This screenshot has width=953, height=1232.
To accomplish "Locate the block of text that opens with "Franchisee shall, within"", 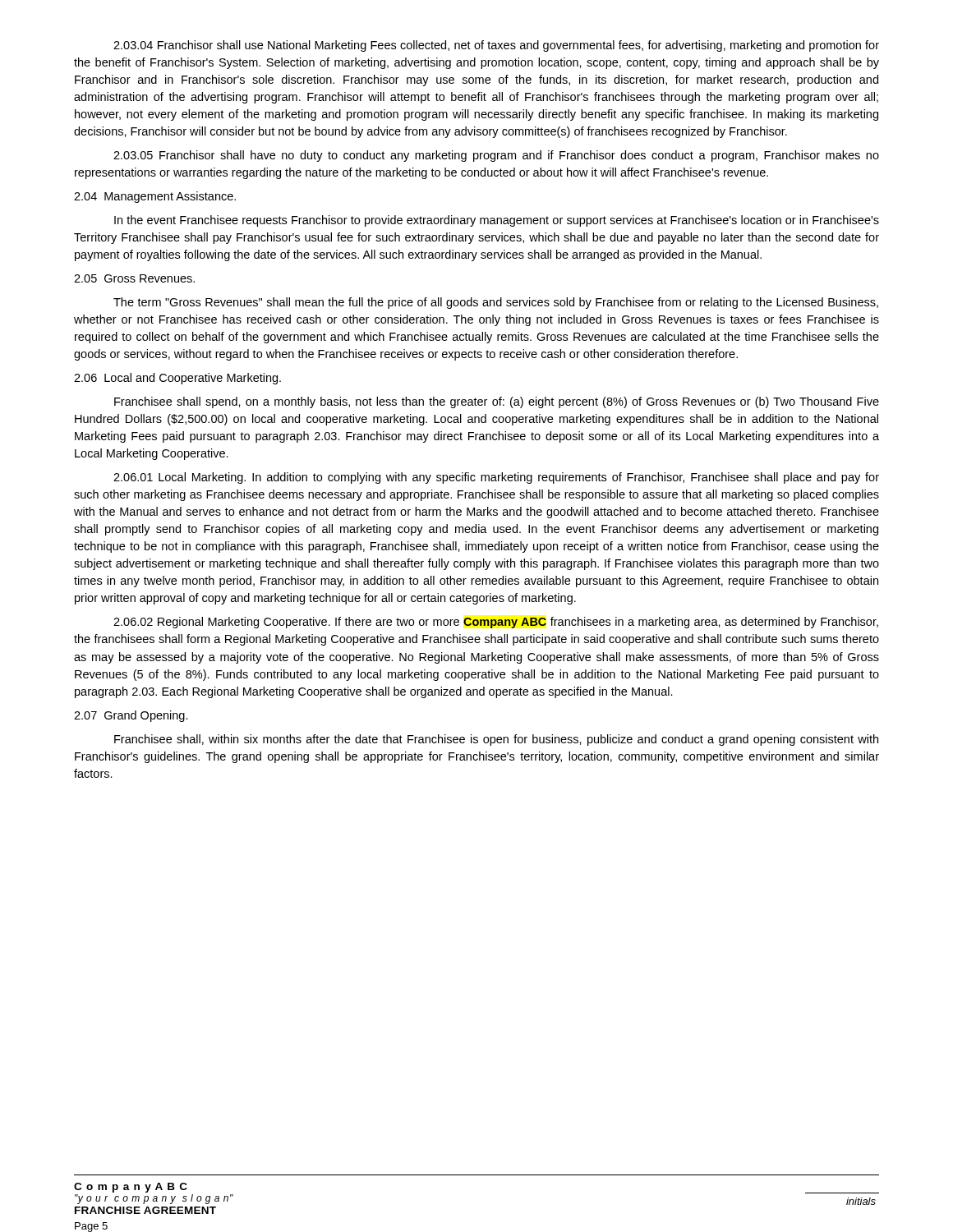I will coord(476,757).
